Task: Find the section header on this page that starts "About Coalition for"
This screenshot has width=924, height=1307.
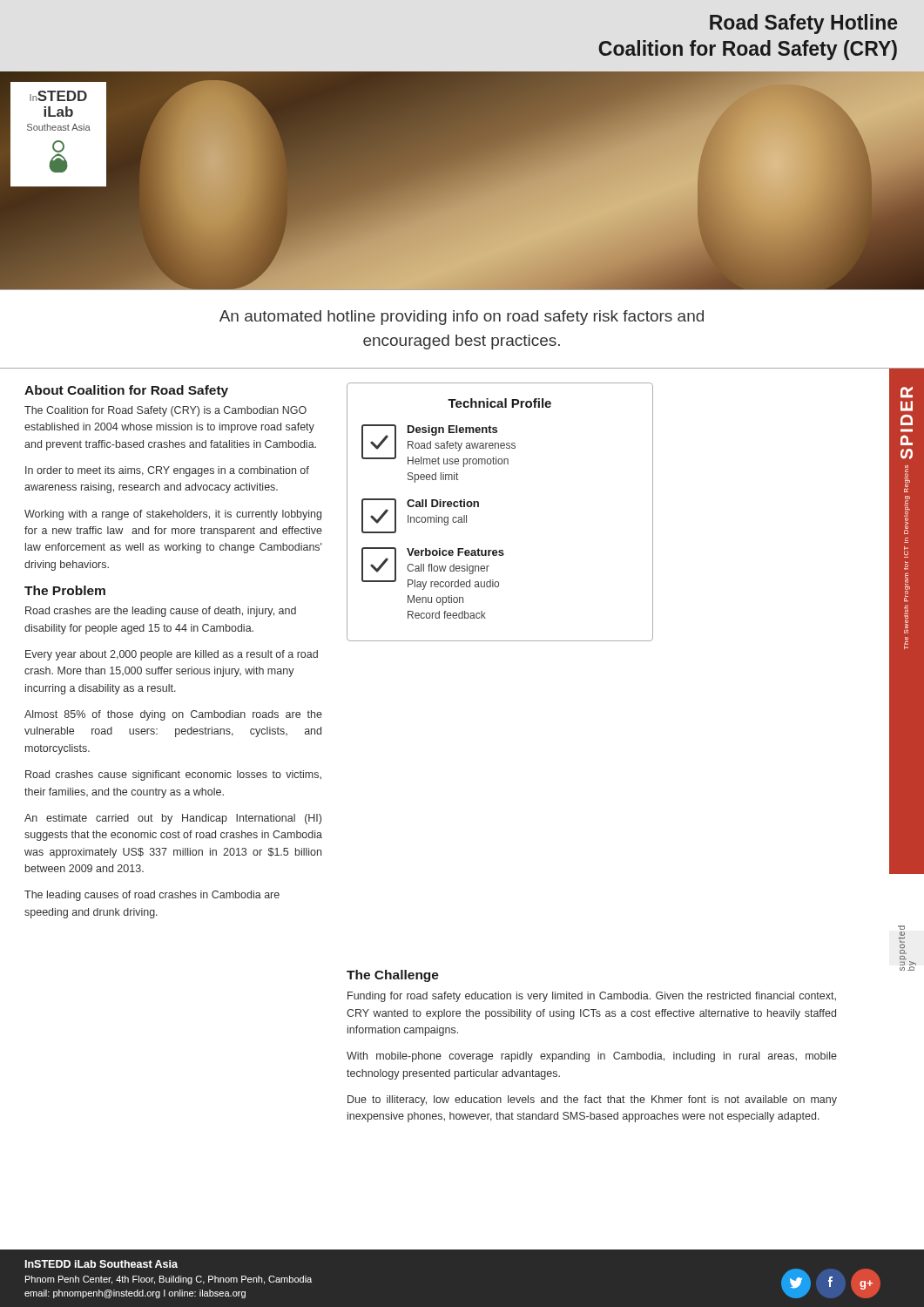Action: (126, 390)
